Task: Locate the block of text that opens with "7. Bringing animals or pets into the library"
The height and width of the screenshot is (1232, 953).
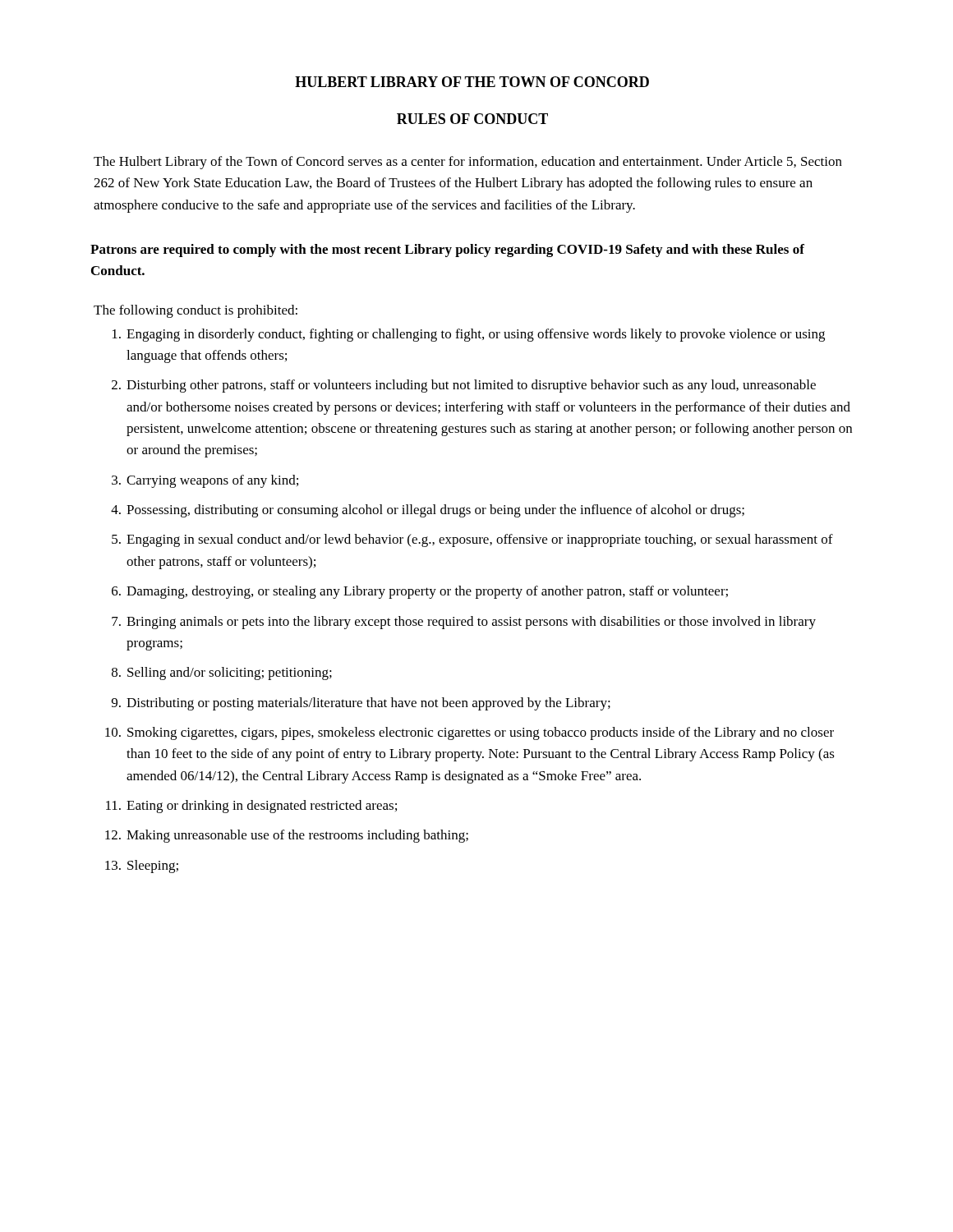Action: pyautogui.click(x=472, y=632)
